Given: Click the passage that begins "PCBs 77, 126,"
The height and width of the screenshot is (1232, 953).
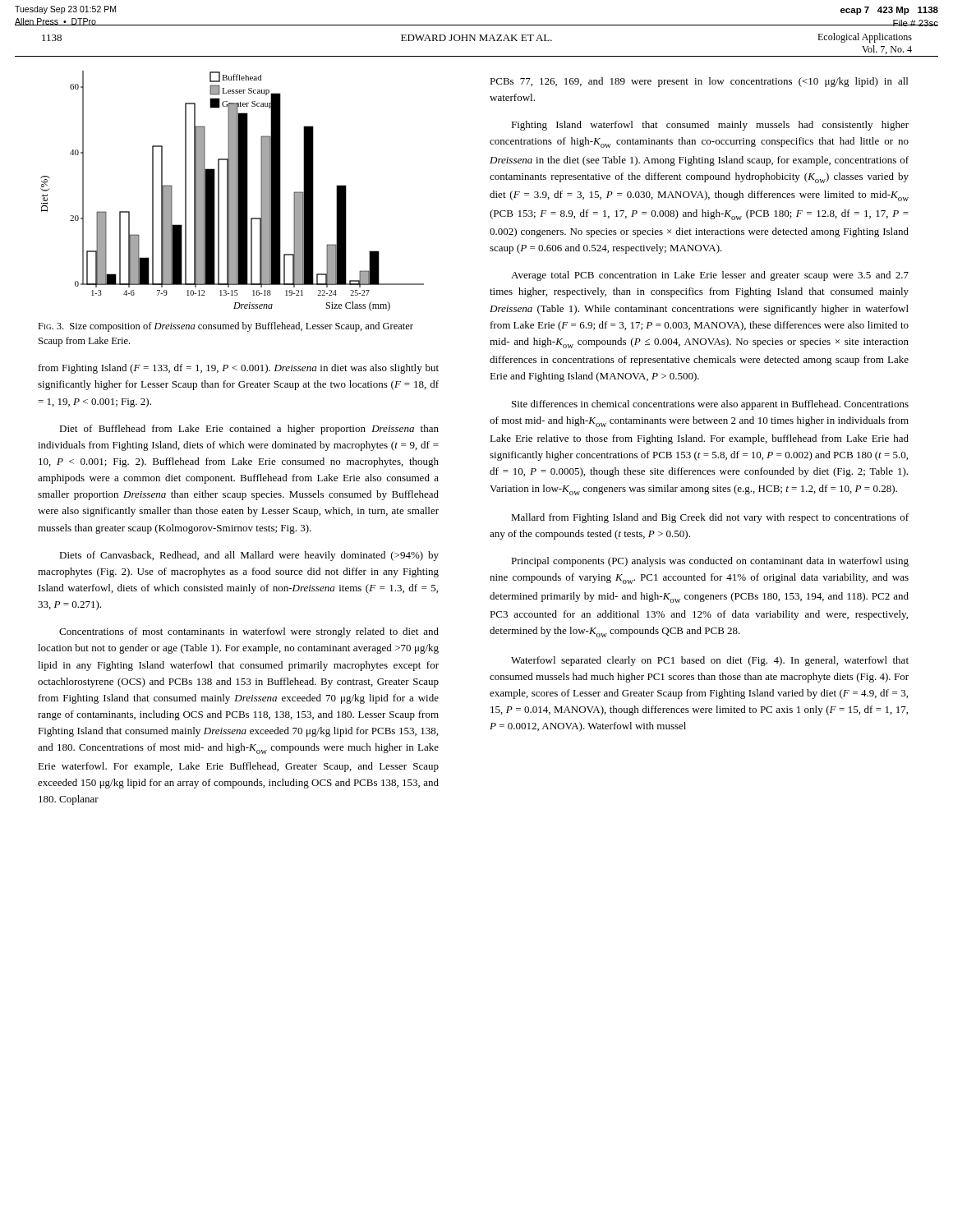Looking at the screenshot, I should [699, 404].
